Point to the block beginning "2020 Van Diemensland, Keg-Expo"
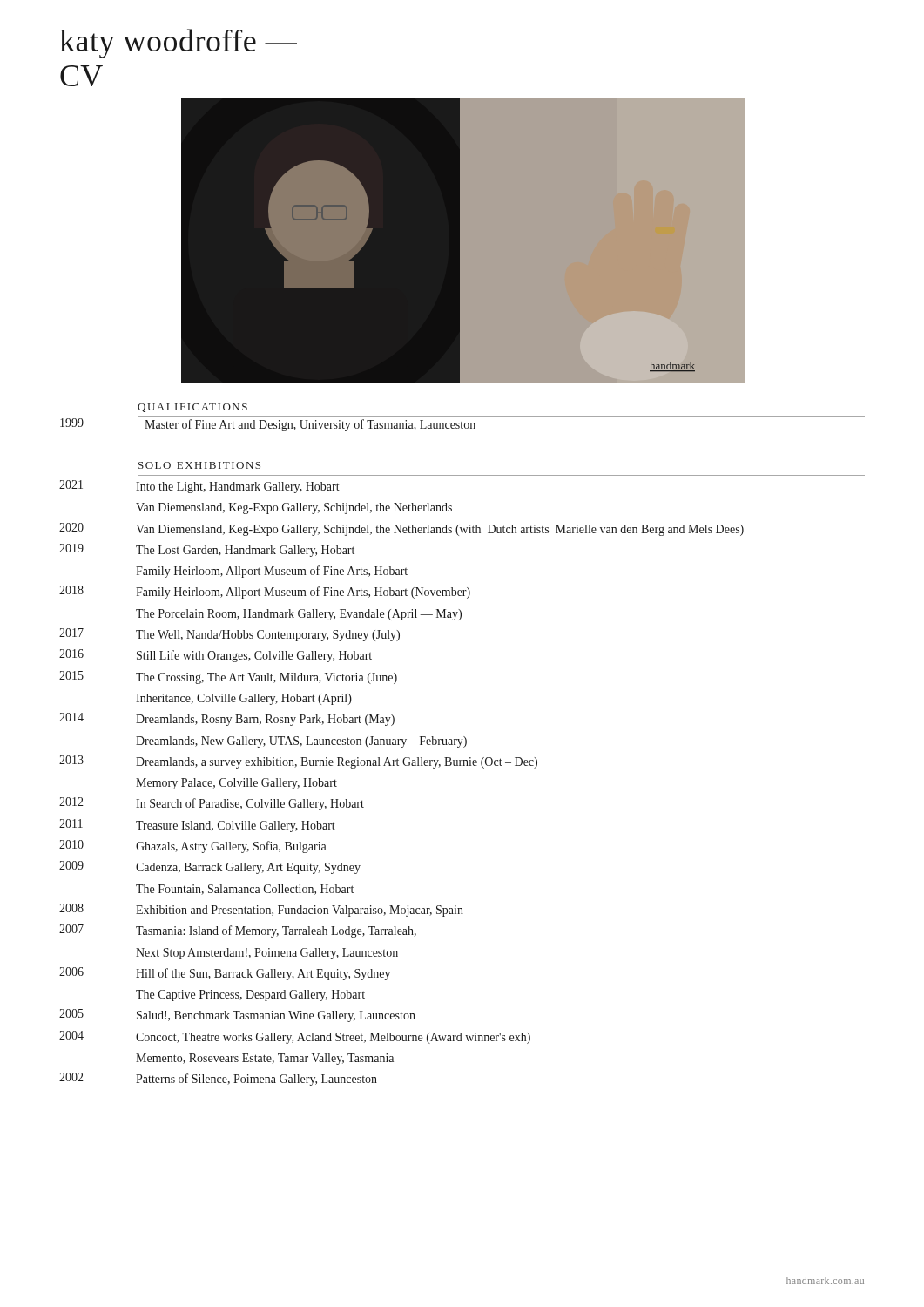The image size is (924, 1307). click(462, 530)
